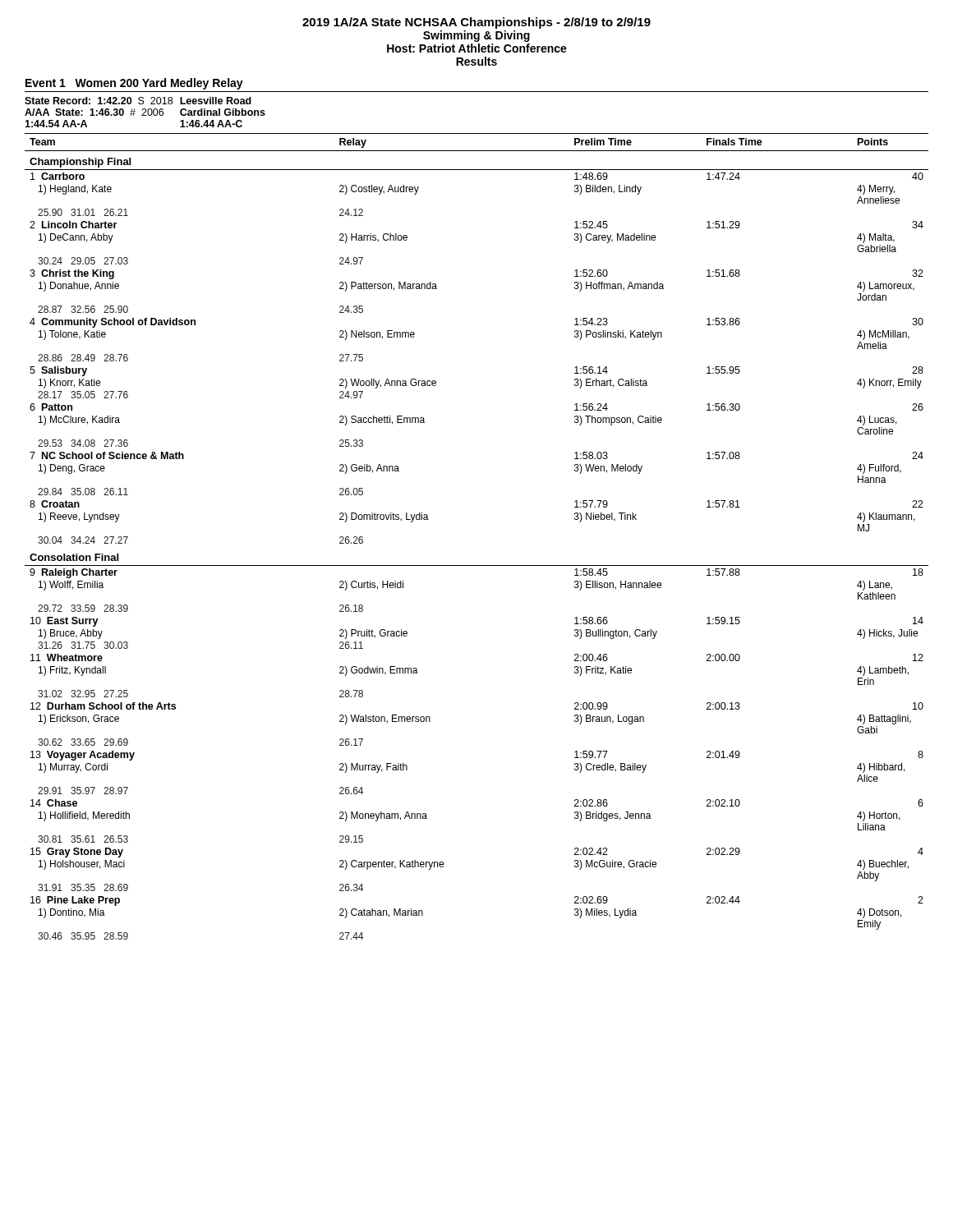The image size is (953, 1232).
Task: Find a section header
Action: click(134, 83)
